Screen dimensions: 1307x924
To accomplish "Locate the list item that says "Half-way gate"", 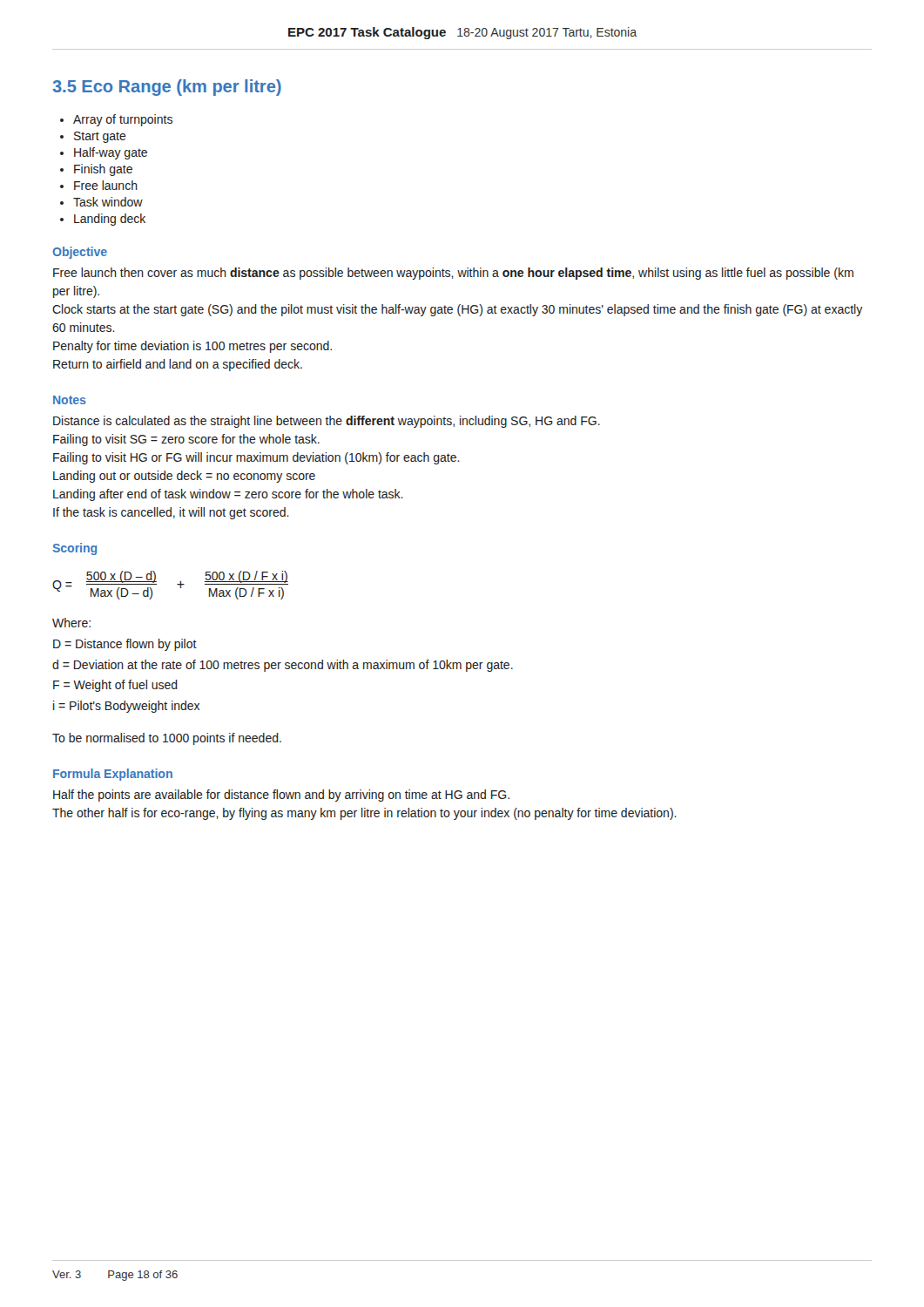I will [110, 152].
